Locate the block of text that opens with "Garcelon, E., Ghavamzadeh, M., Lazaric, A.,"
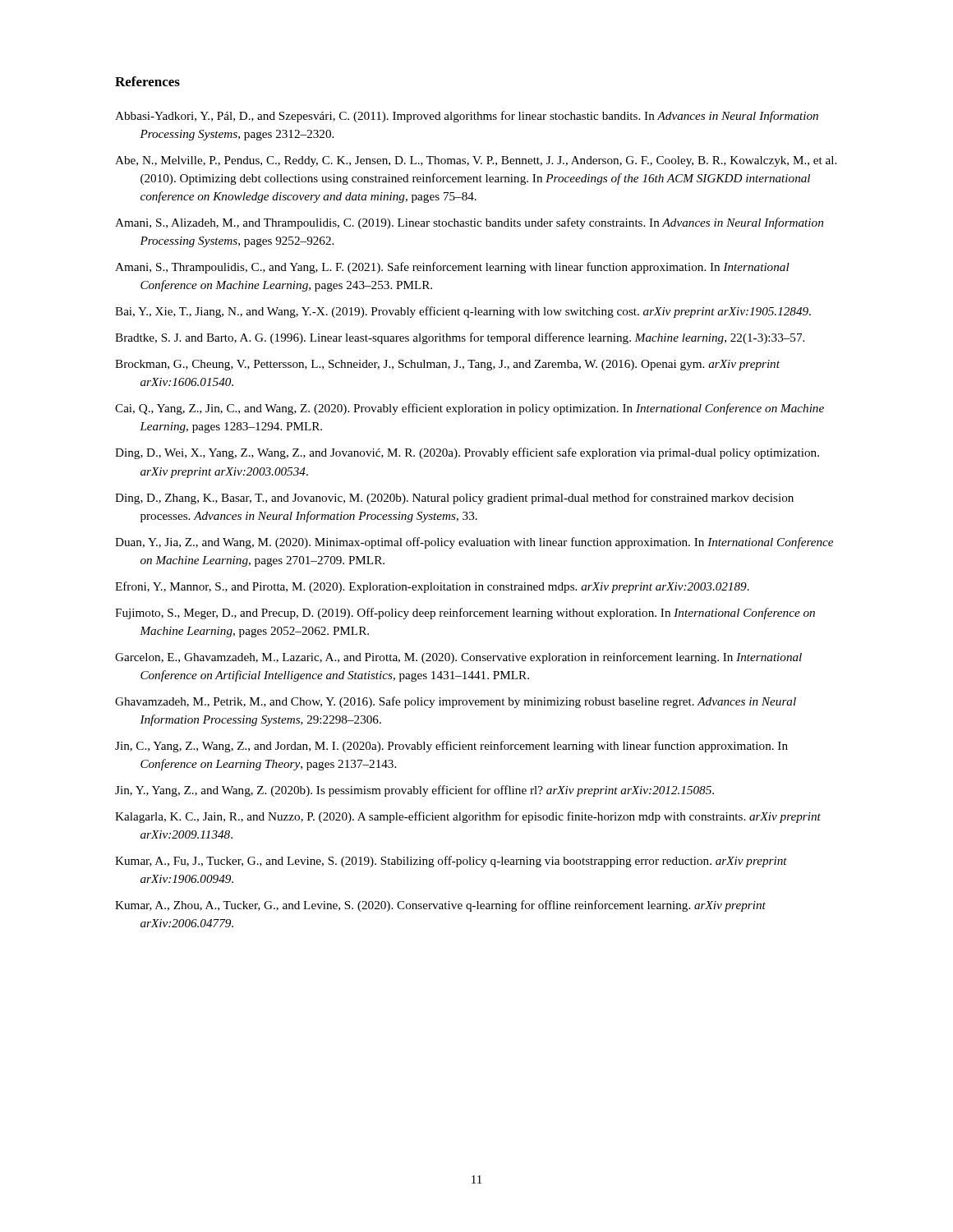This screenshot has height=1232, width=953. click(471, 666)
